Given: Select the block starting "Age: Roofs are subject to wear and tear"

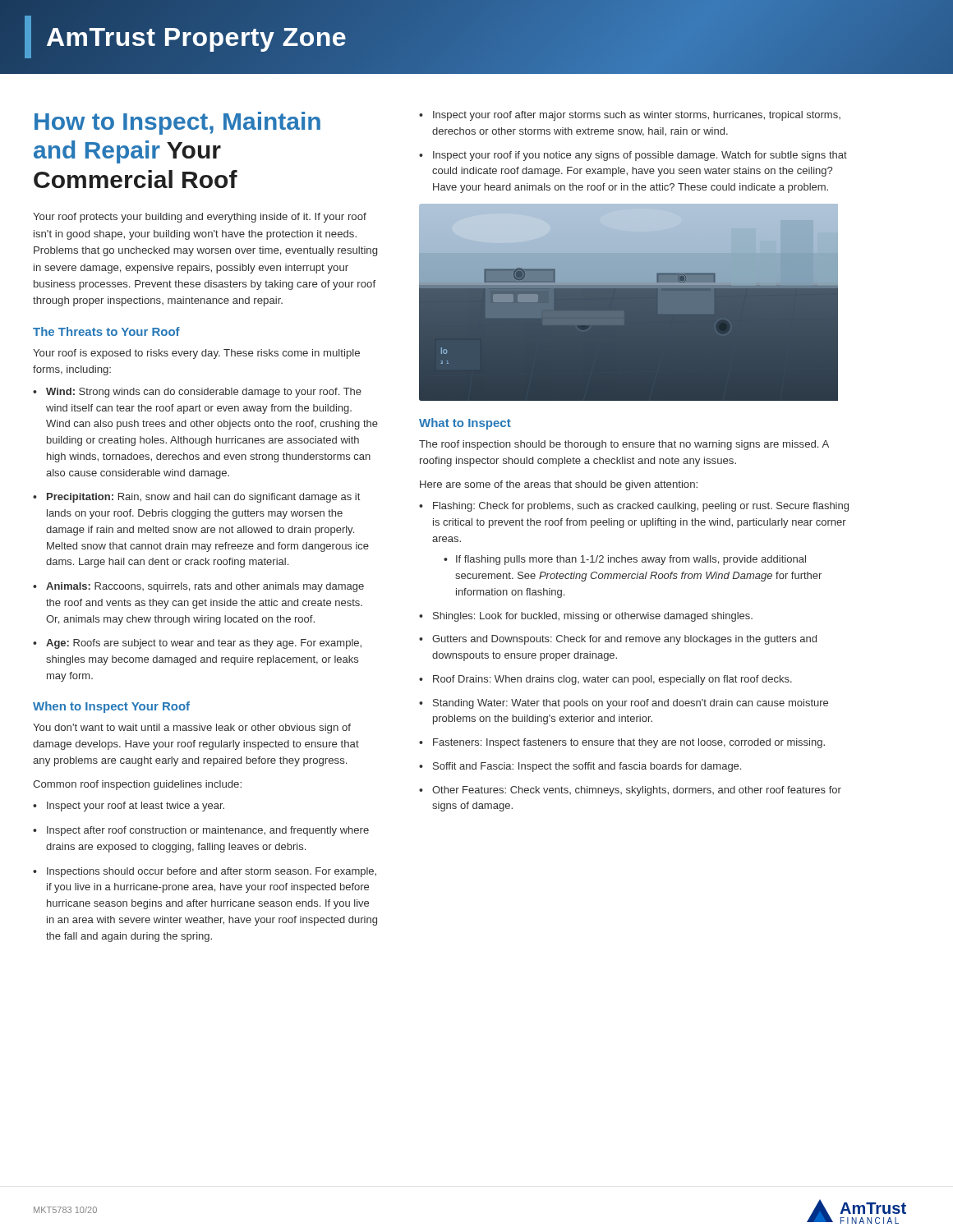Looking at the screenshot, I should pyautogui.click(x=204, y=659).
